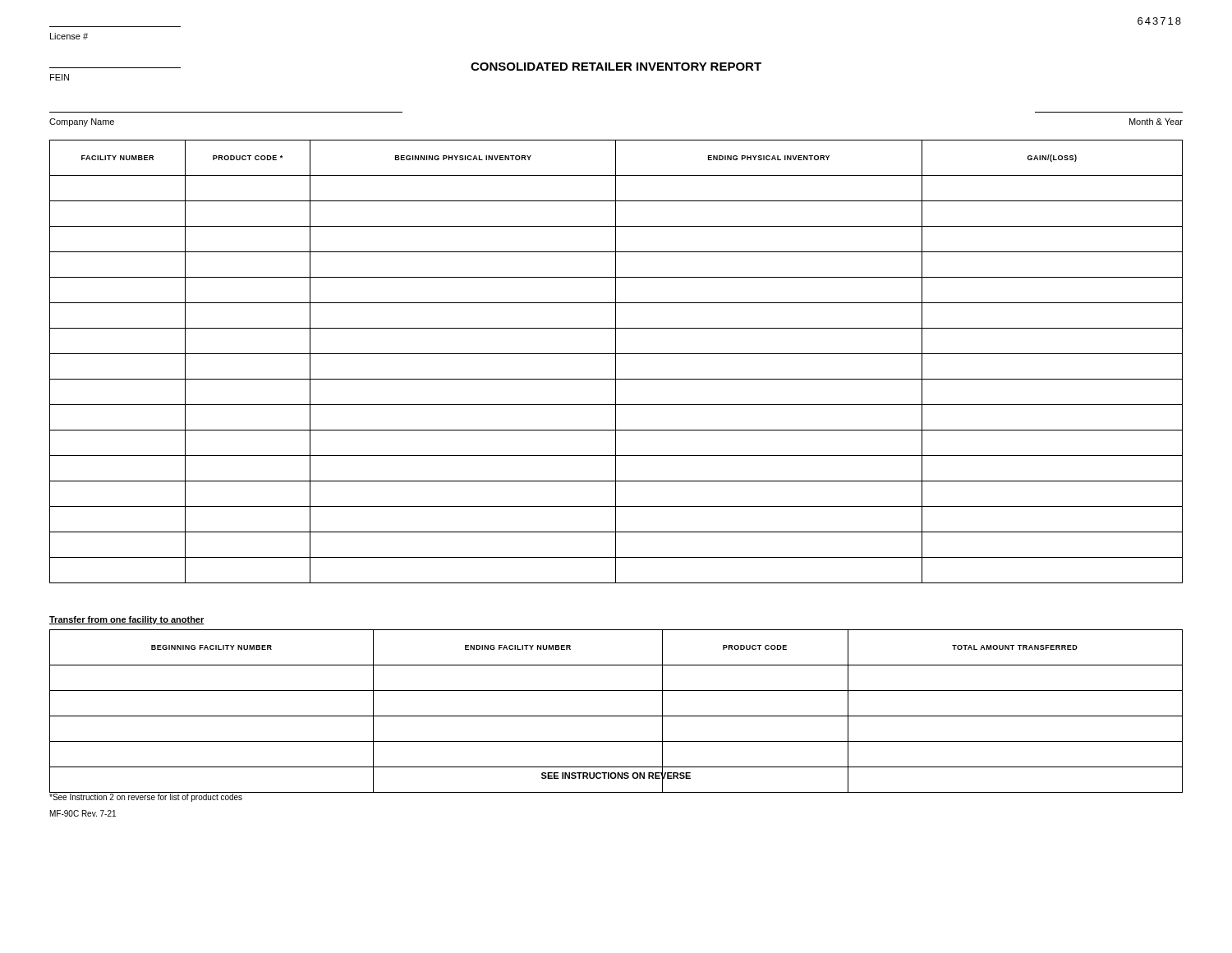Select the text block starting "See Instruction 2 on reverse for list of"
Viewport: 1232px width, 953px height.
pyautogui.click(x=146, y=797)
